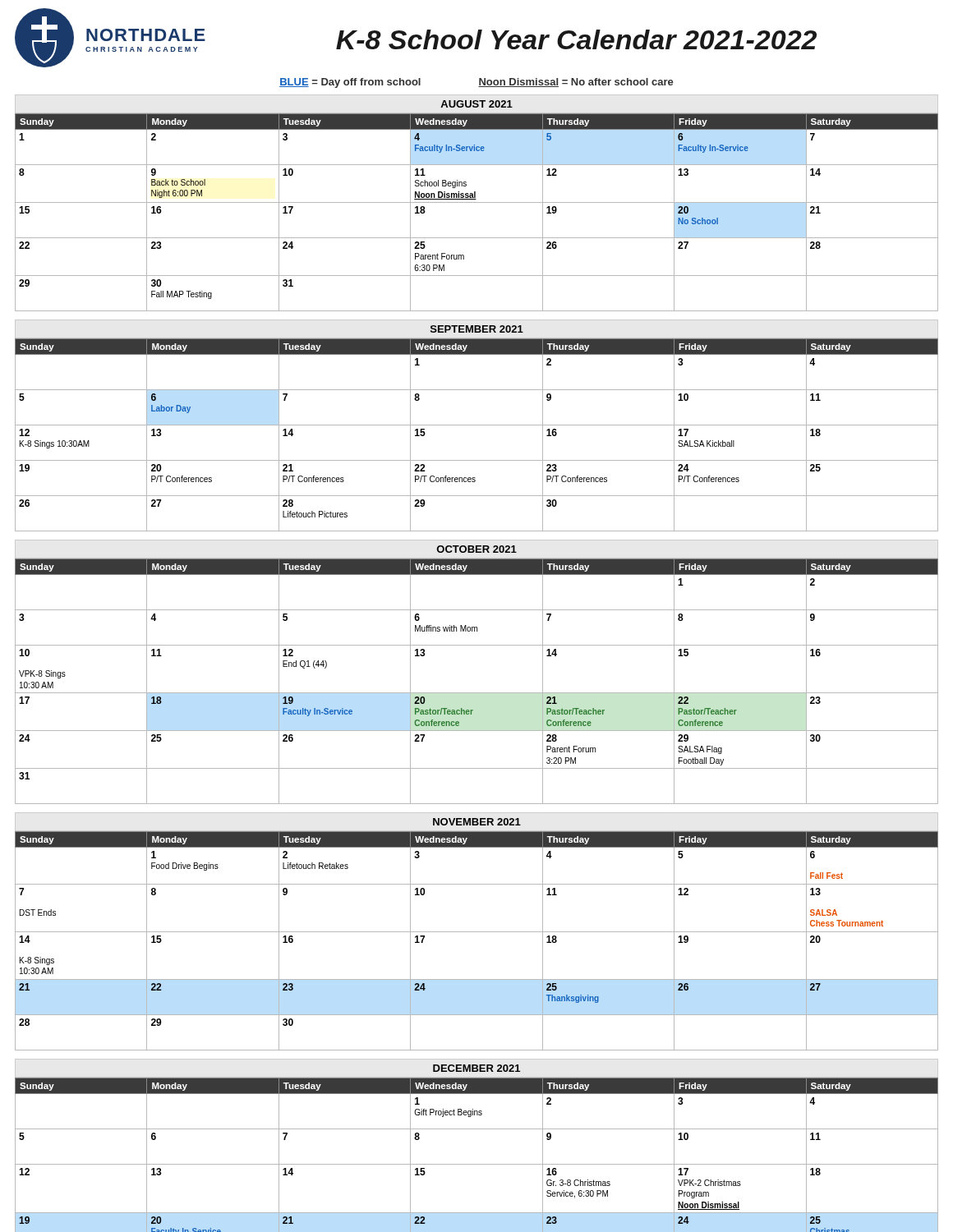Find "DECEMBER 2021" on this page
This screenshot has height=1232, width=953.
click(476, 1068)
